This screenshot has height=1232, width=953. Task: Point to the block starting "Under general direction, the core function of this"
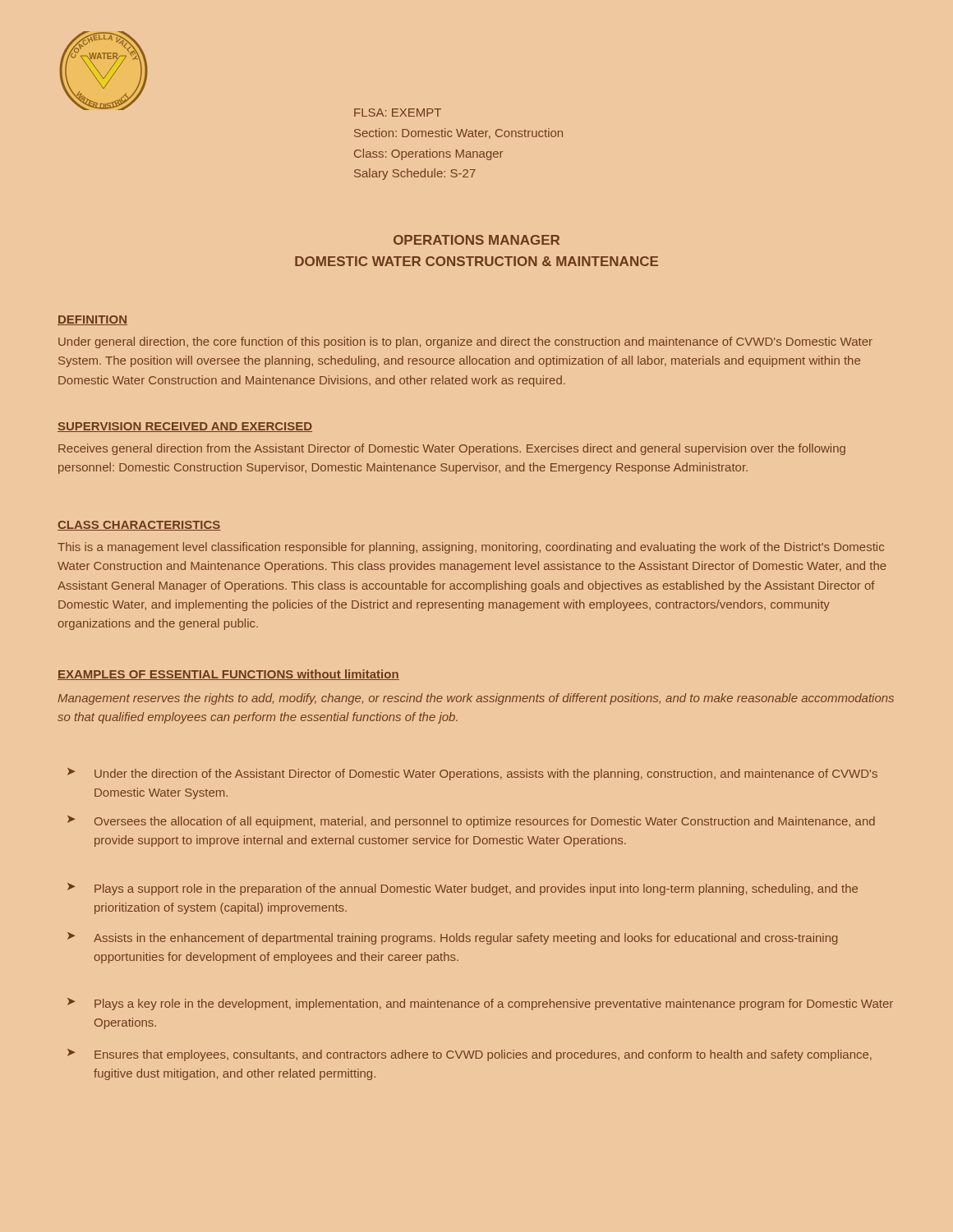[465, 360]
